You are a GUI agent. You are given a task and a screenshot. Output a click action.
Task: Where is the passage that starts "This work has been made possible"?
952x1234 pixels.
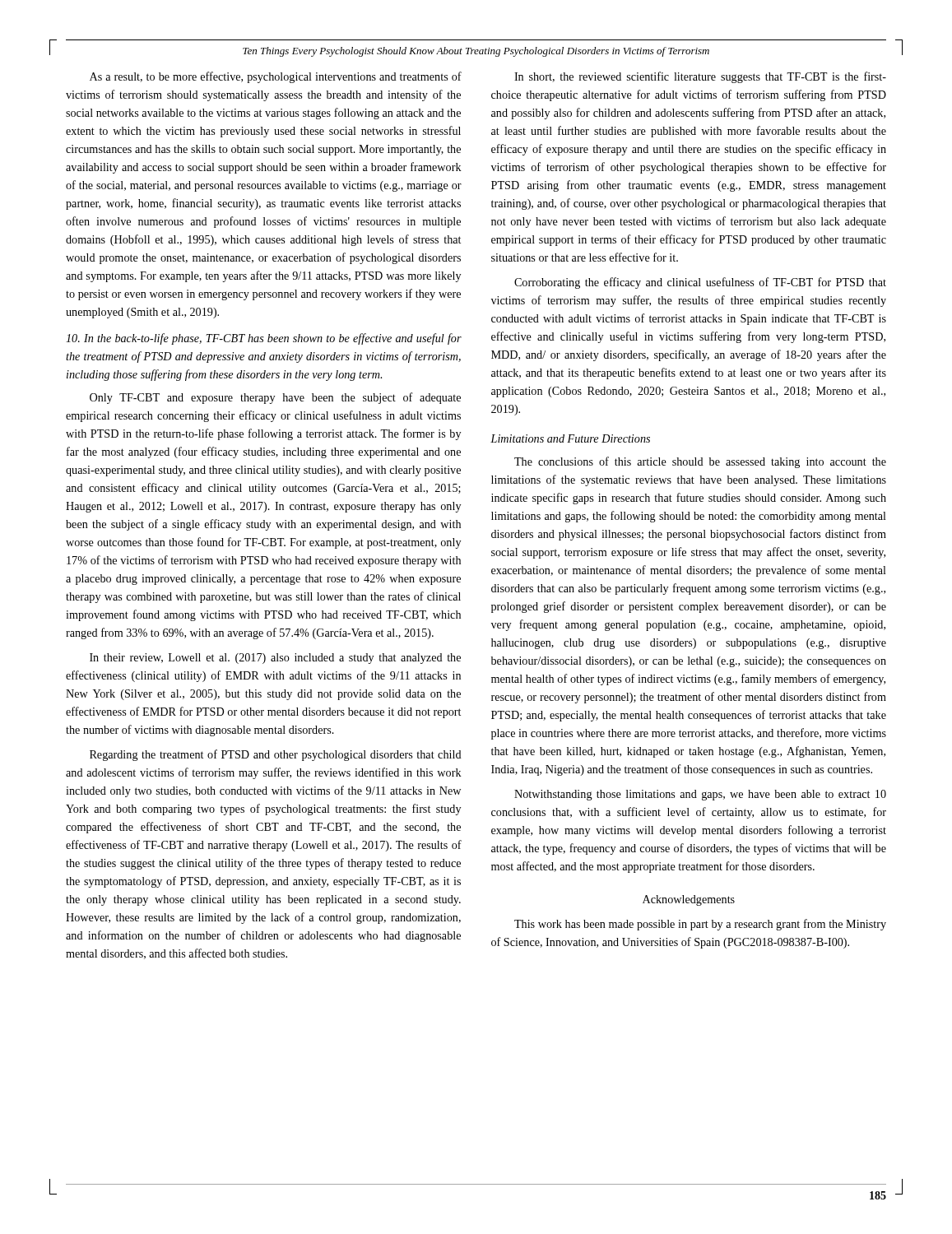[689, 933]
